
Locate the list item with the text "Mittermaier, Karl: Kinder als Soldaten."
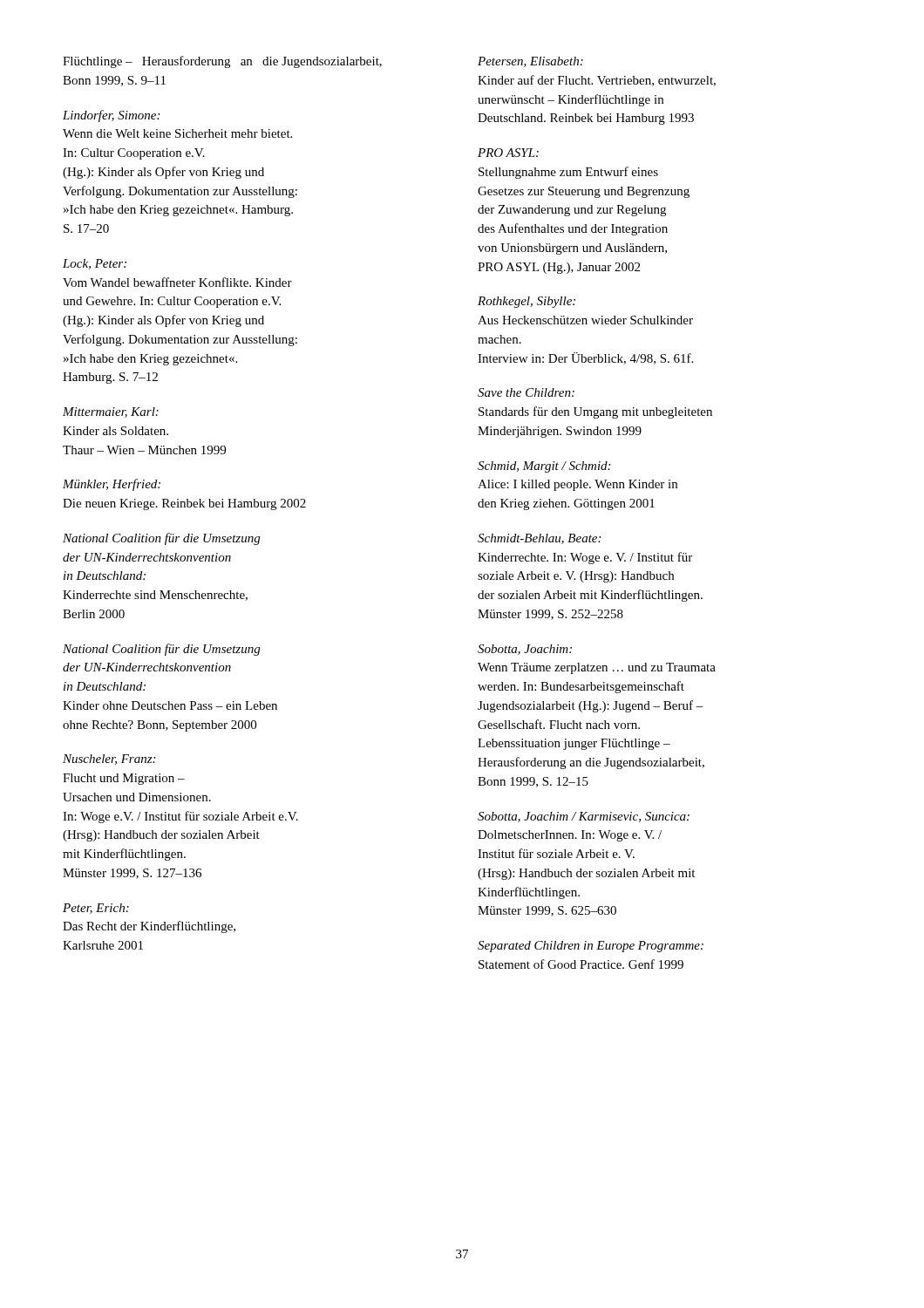coord(111,412)
